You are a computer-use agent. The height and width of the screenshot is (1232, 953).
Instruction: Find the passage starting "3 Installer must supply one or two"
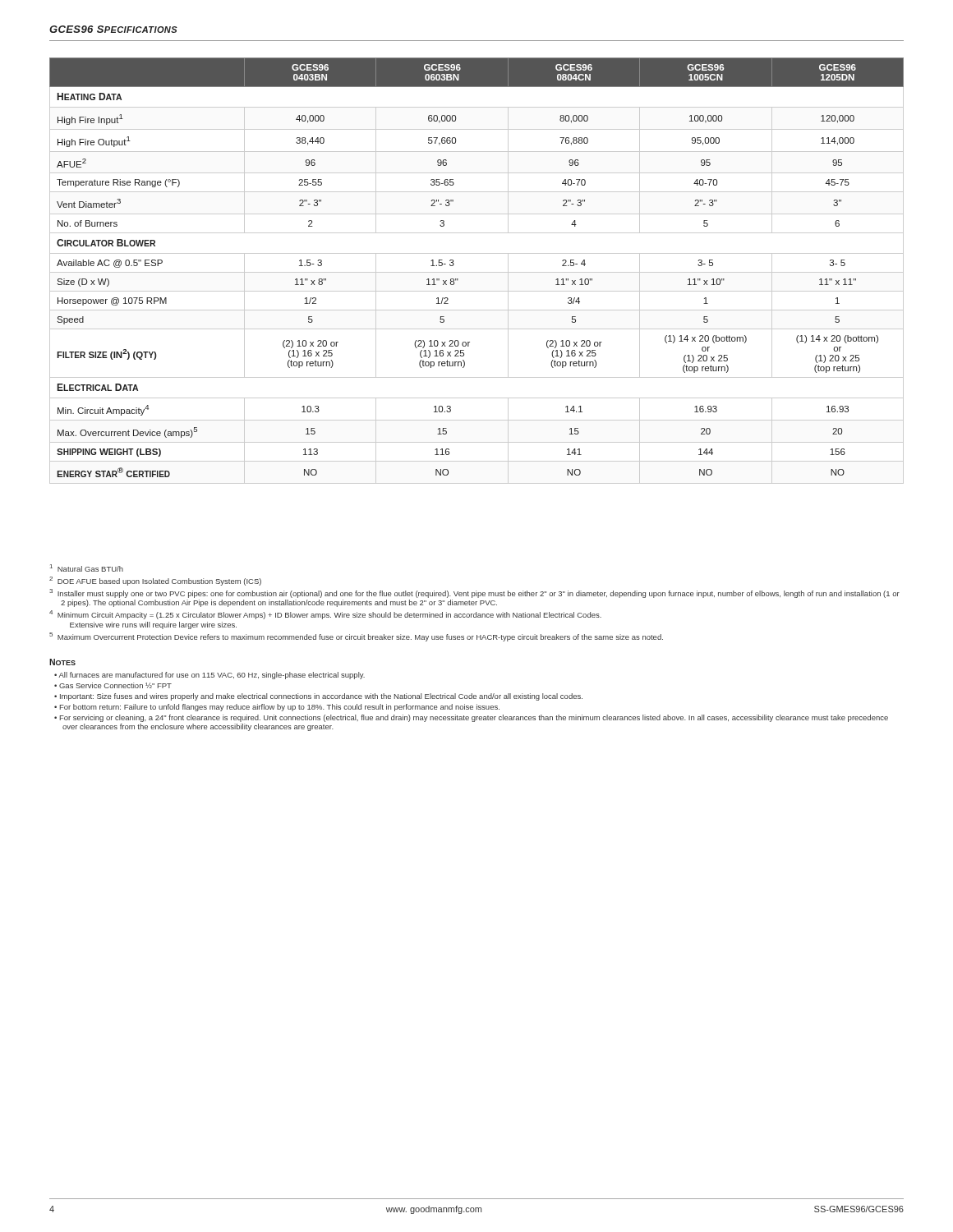(x=474, y=597)
